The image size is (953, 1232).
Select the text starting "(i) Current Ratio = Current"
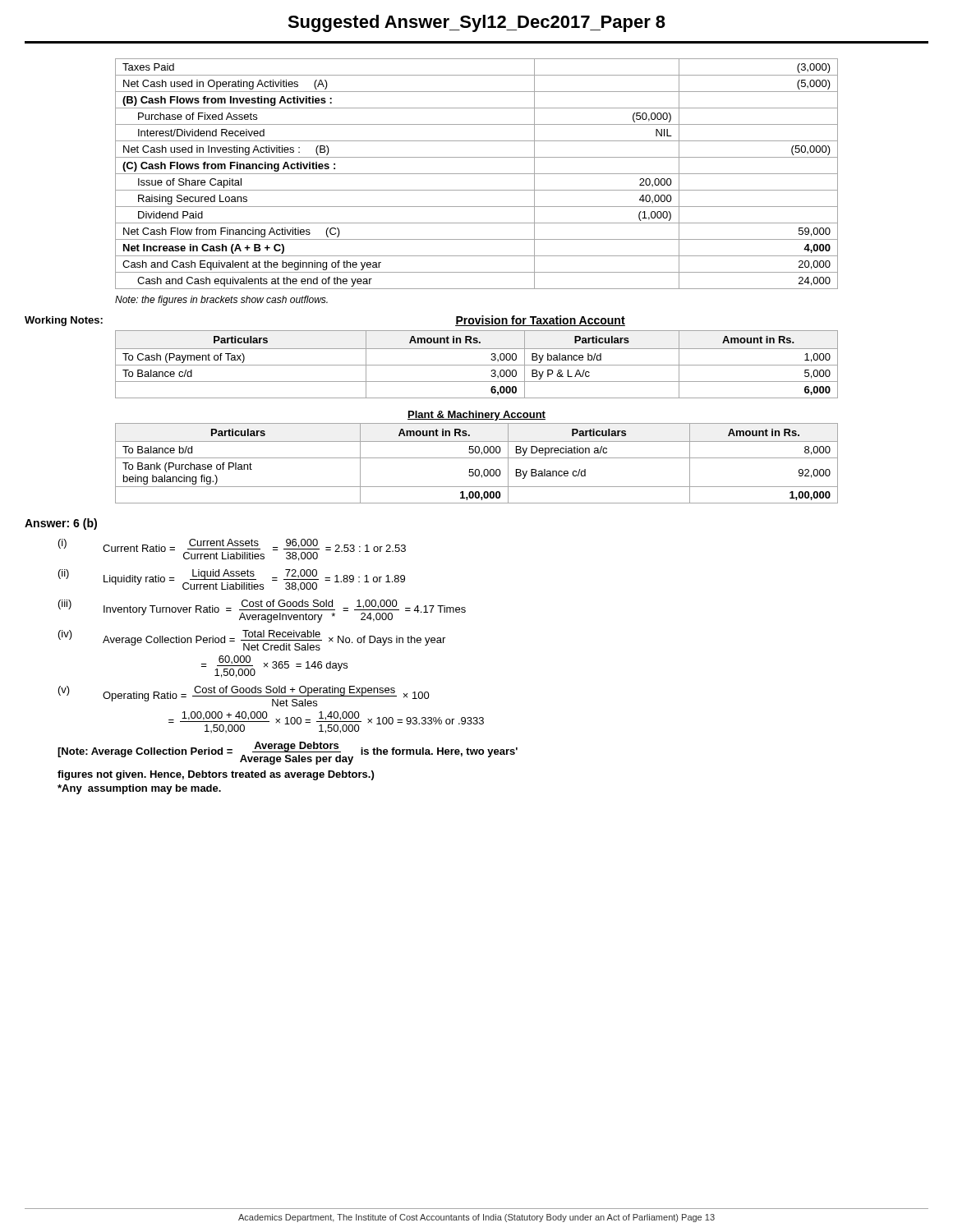232,549
